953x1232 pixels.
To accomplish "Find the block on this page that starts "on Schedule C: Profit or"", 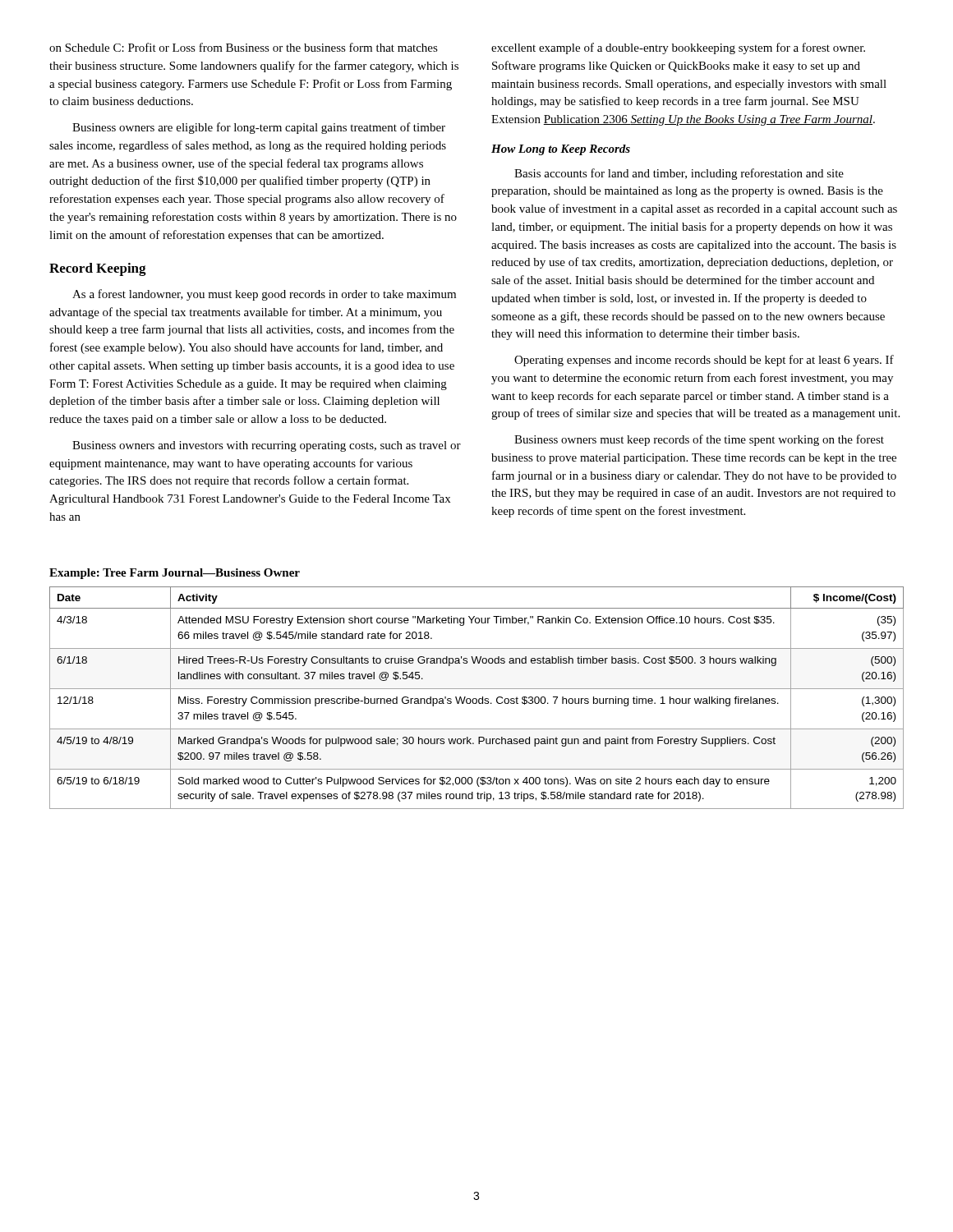I will (255, 75).
